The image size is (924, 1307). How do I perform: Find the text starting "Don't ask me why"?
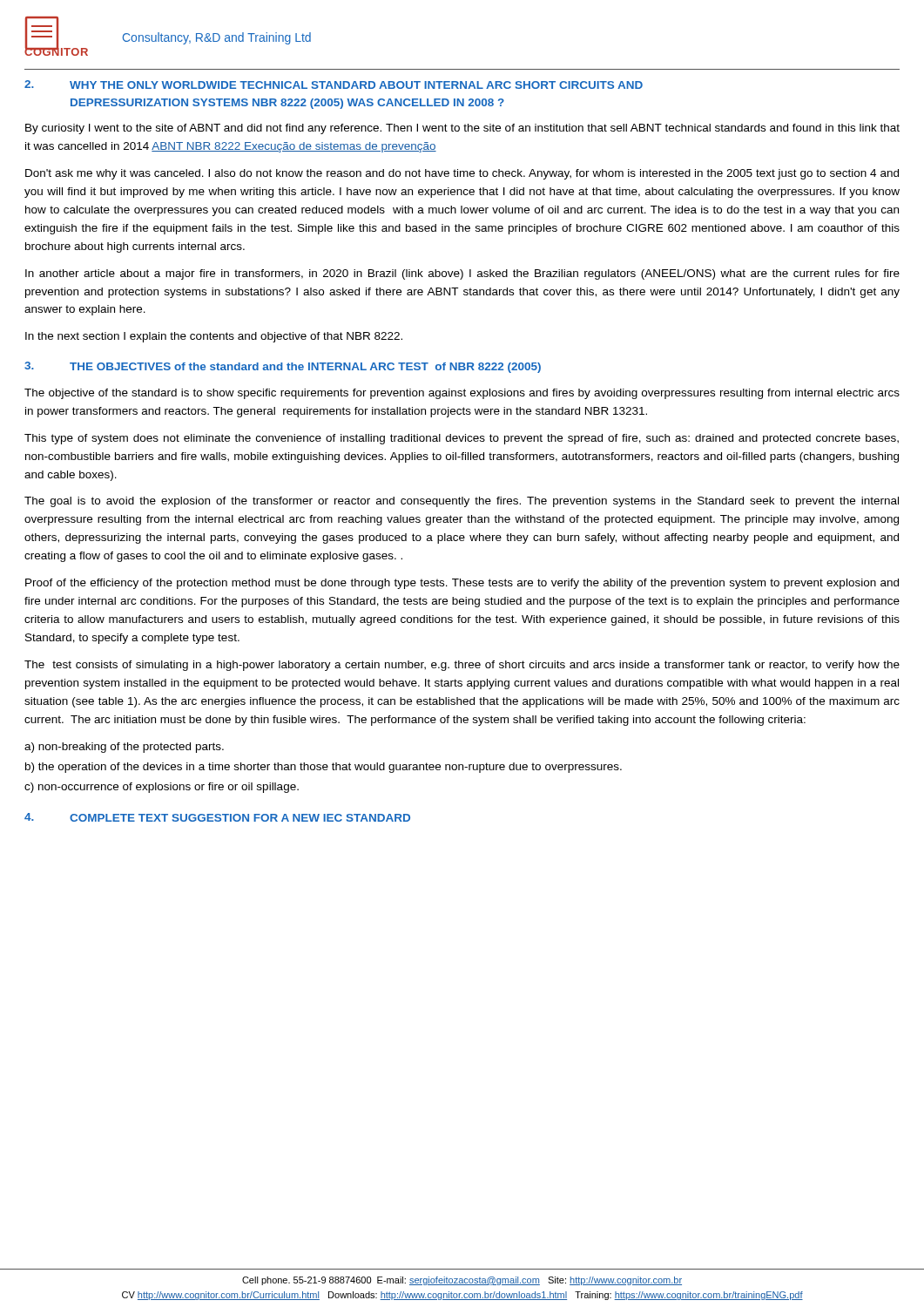click(x=462, y=209)
